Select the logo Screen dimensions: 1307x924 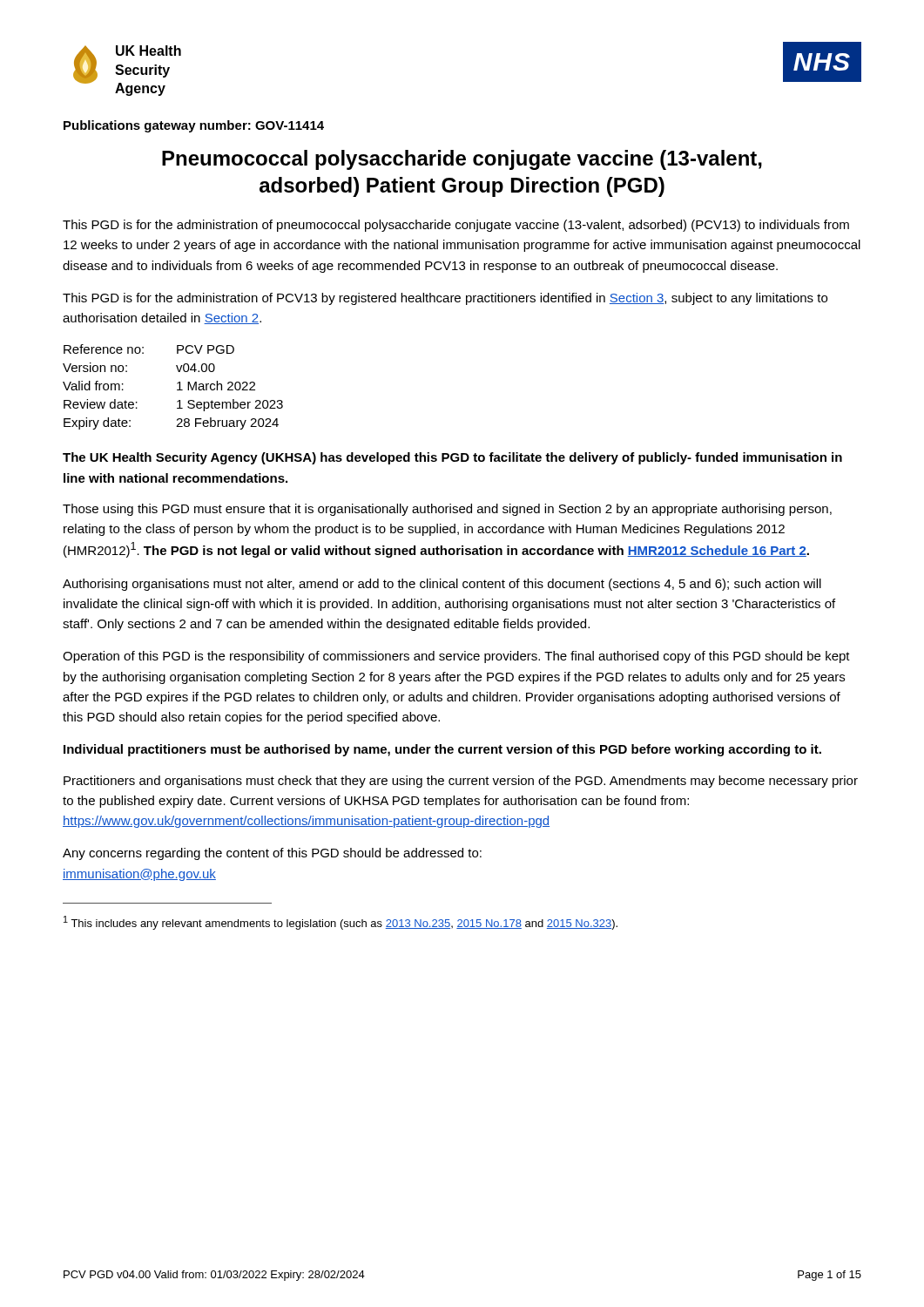[462, 70]
